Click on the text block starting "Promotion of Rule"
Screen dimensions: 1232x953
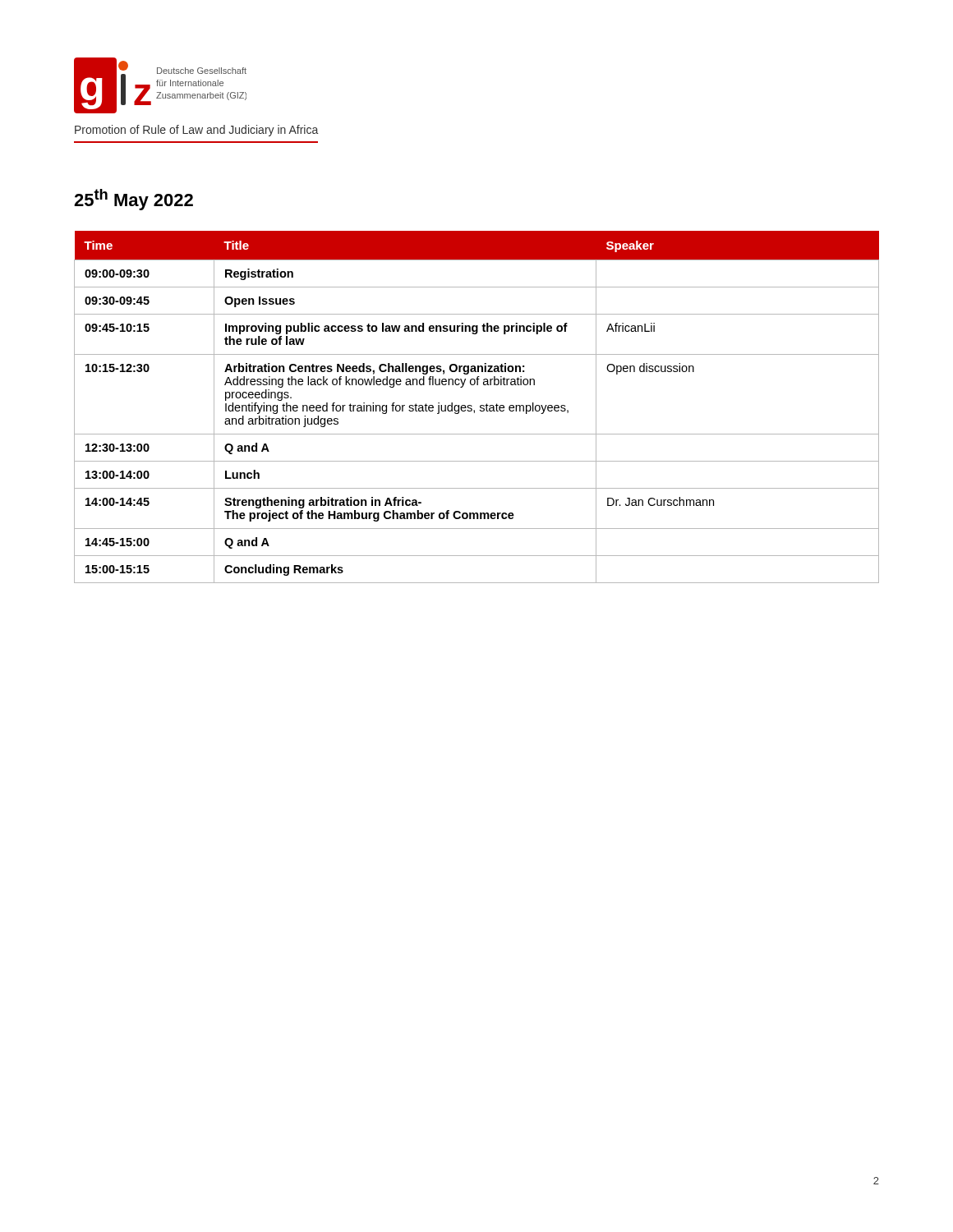pos(196,130)
